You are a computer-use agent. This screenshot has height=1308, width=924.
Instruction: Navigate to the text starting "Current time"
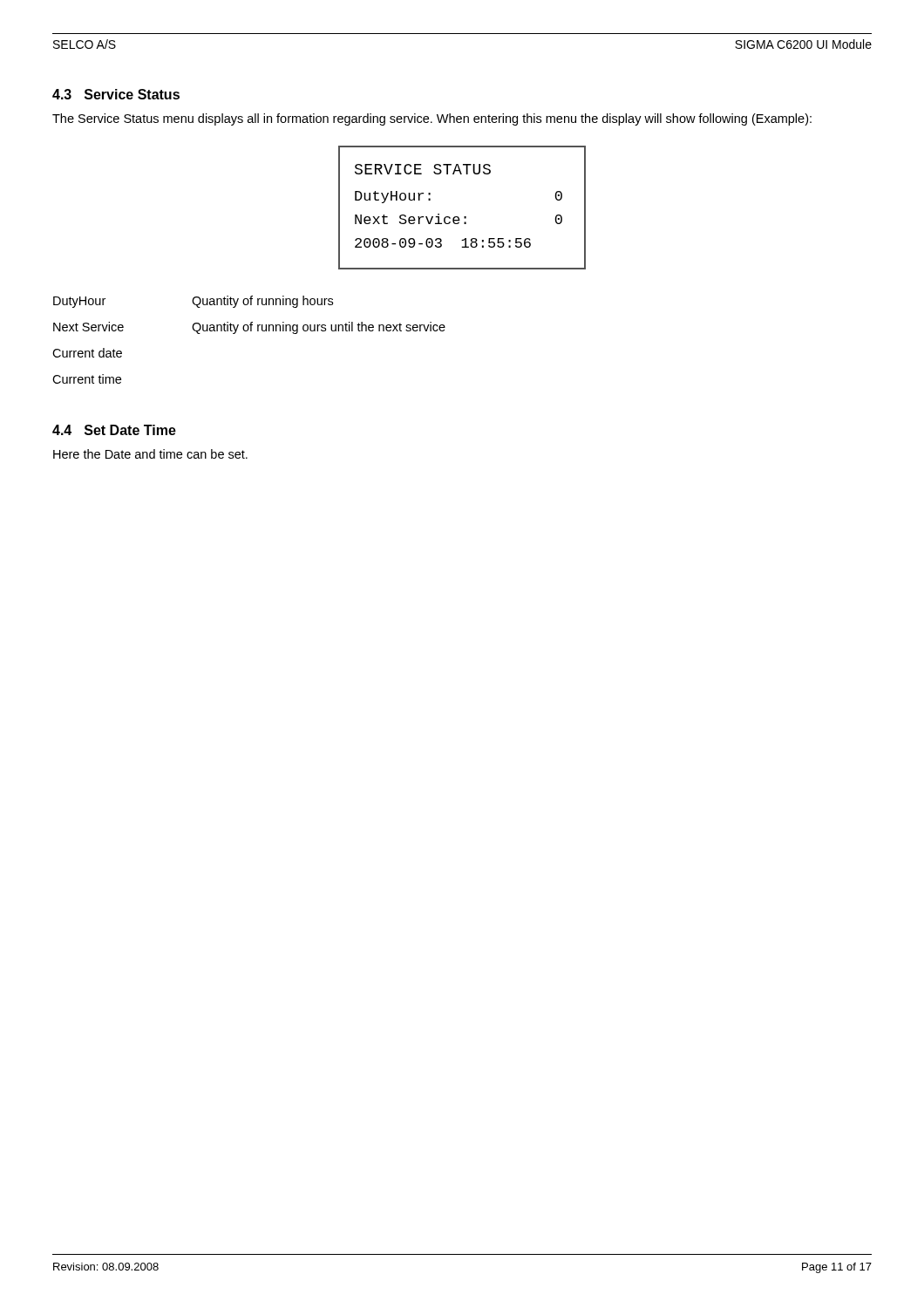(87, 380)
